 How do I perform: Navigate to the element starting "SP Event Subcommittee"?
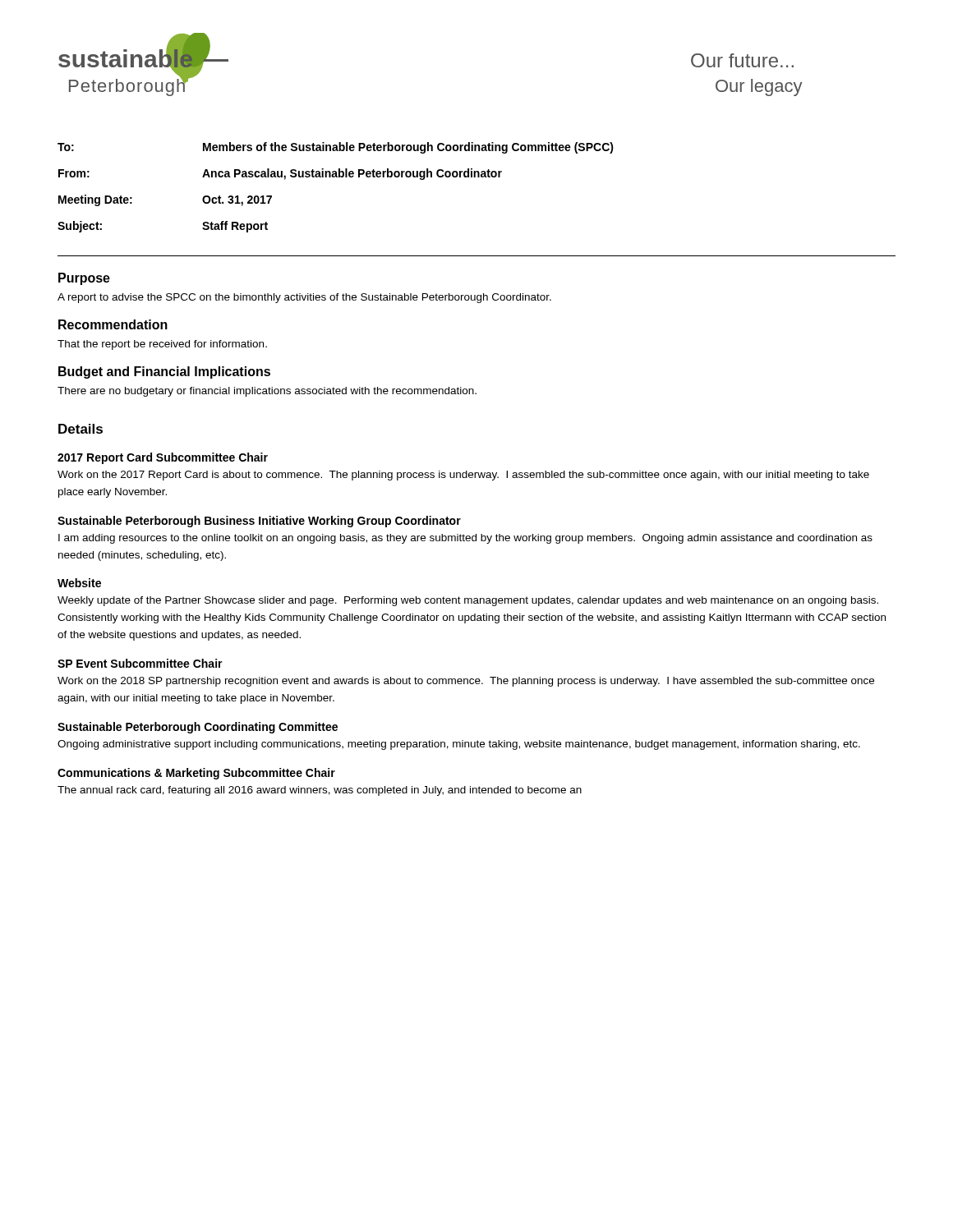tap(140, 664)
